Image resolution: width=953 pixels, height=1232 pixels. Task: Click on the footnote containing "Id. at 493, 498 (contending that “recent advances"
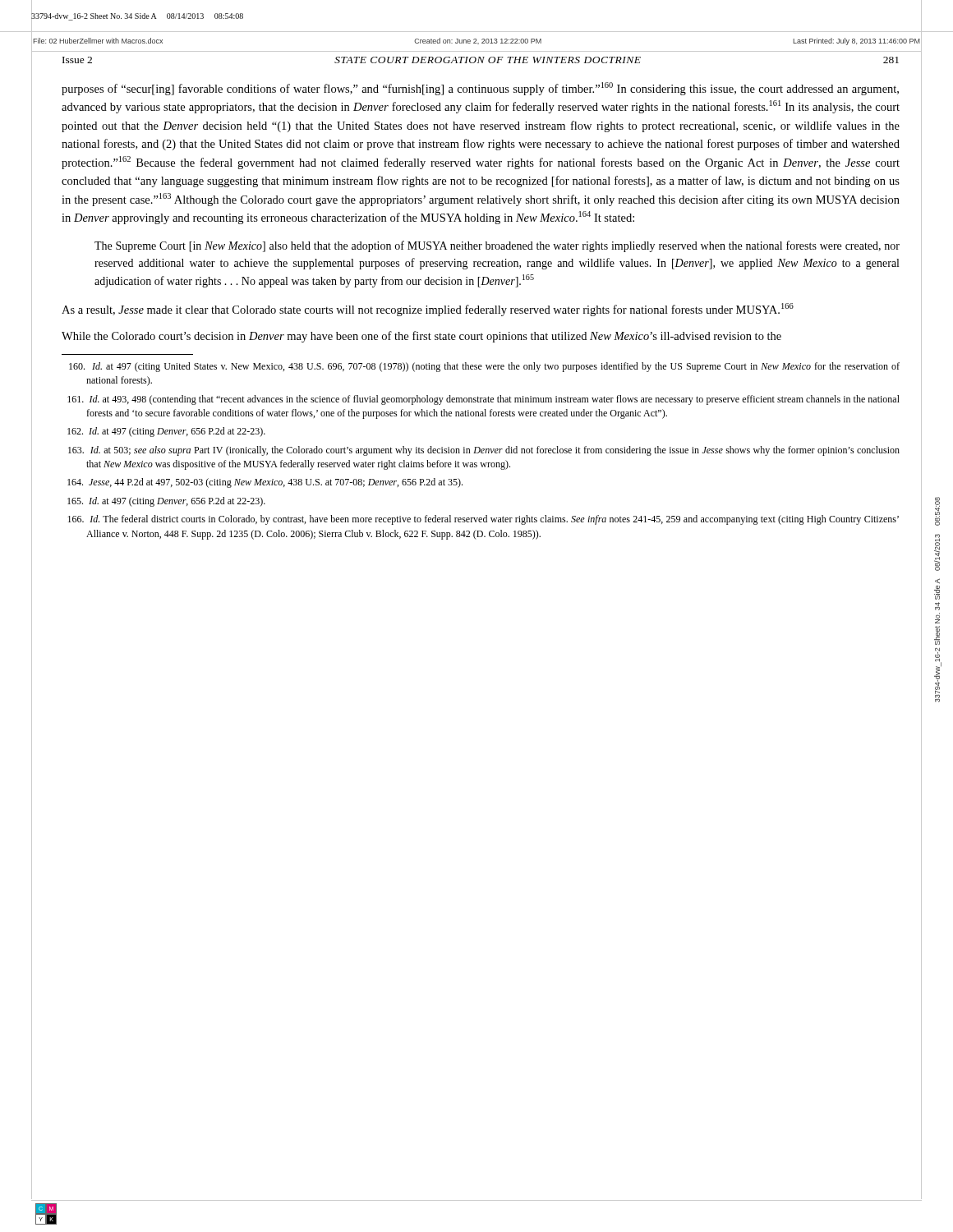(481, 406)
